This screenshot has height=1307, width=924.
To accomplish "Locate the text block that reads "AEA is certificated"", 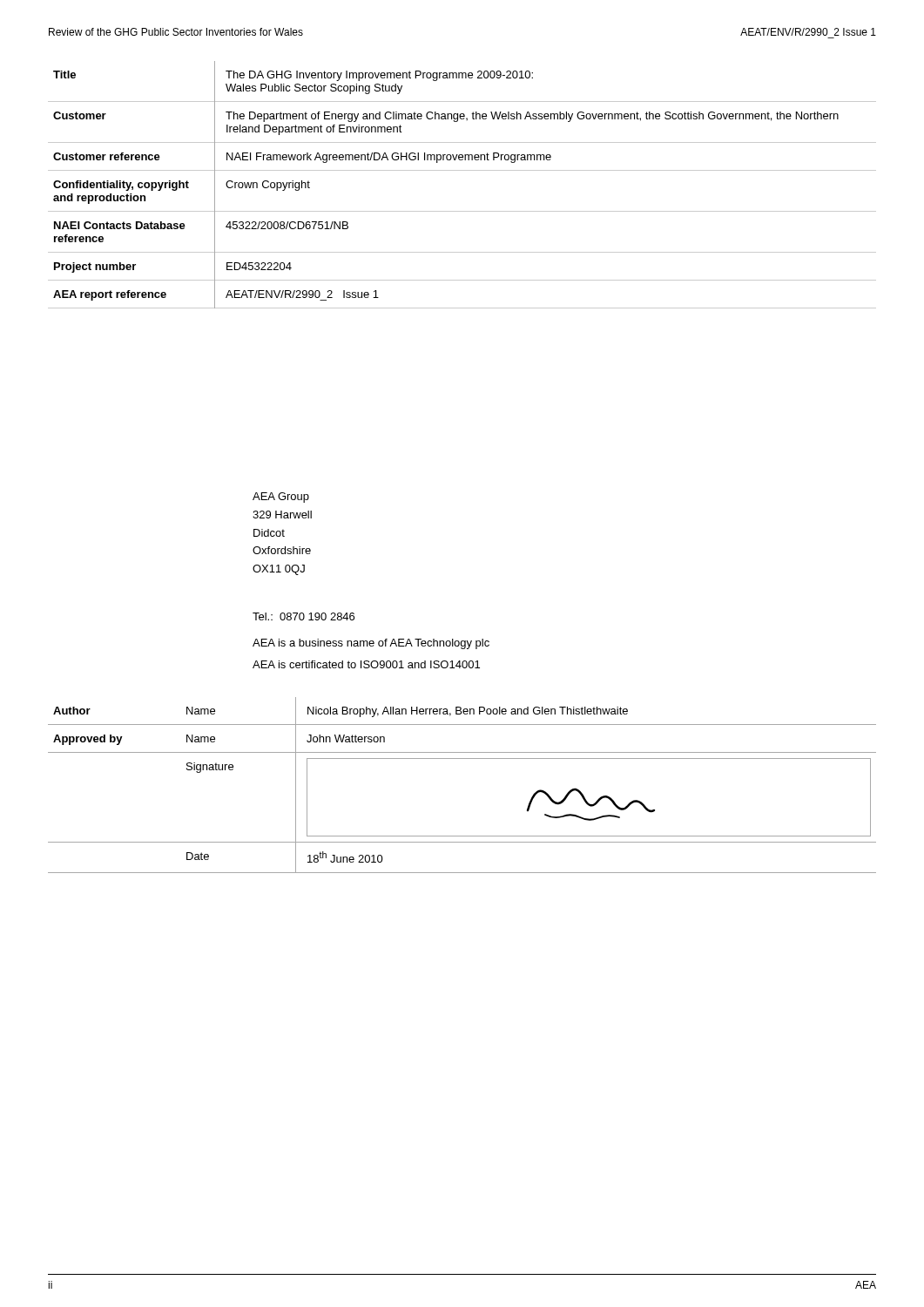I will pos(366,664).
